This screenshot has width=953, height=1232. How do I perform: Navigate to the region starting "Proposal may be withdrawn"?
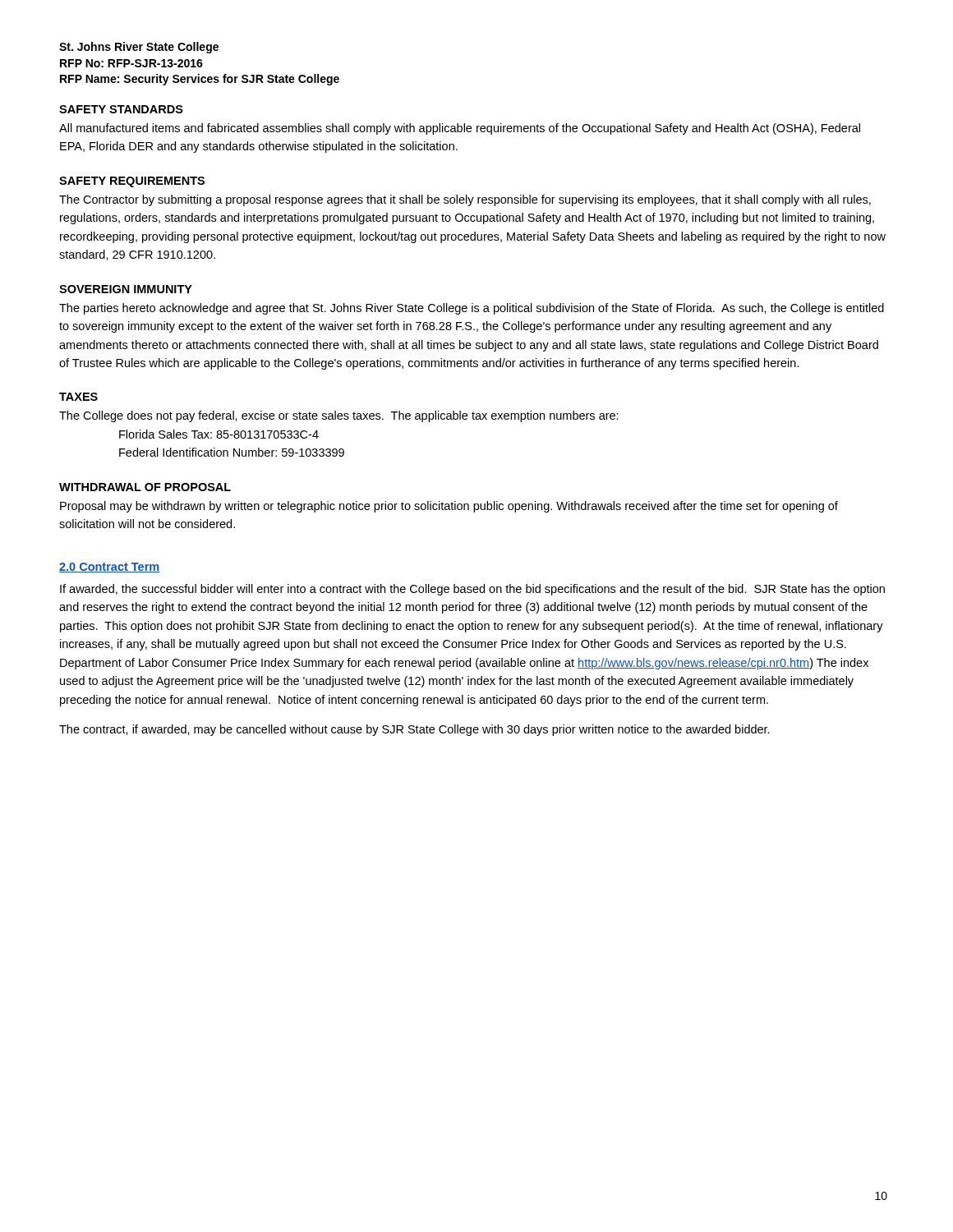(449, 515)
